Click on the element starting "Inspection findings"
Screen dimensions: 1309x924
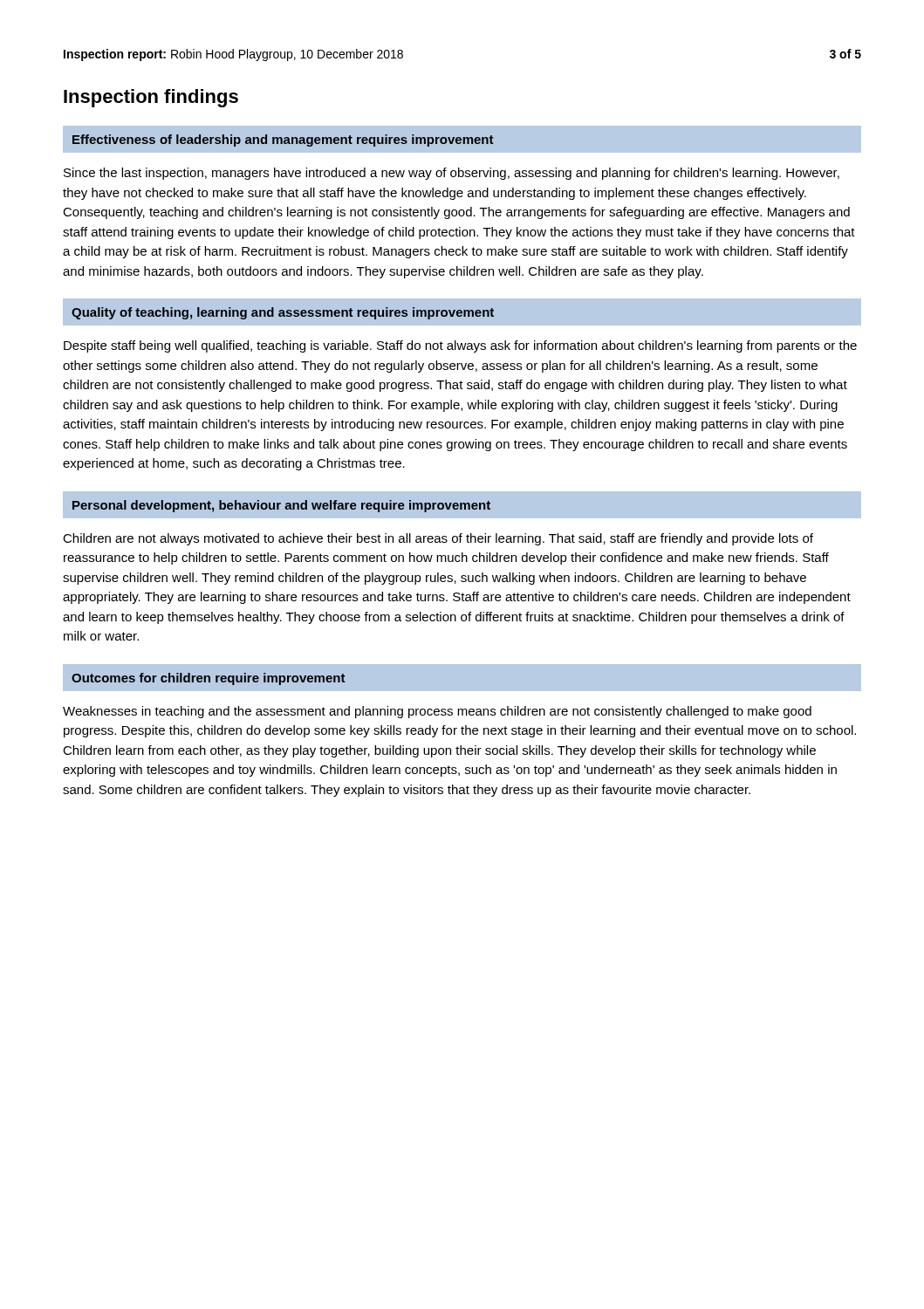coord(151,98)
